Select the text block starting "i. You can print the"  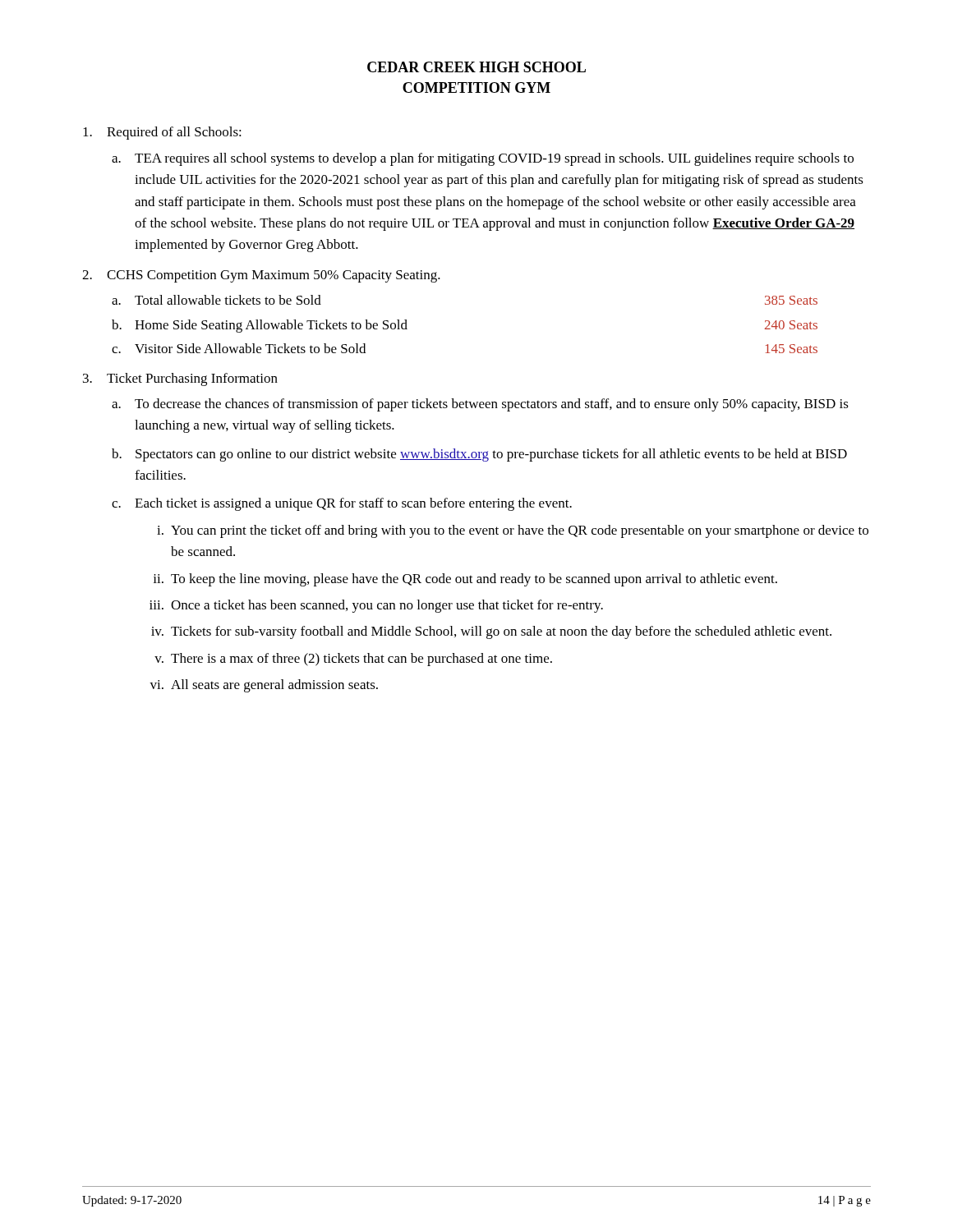506,541
